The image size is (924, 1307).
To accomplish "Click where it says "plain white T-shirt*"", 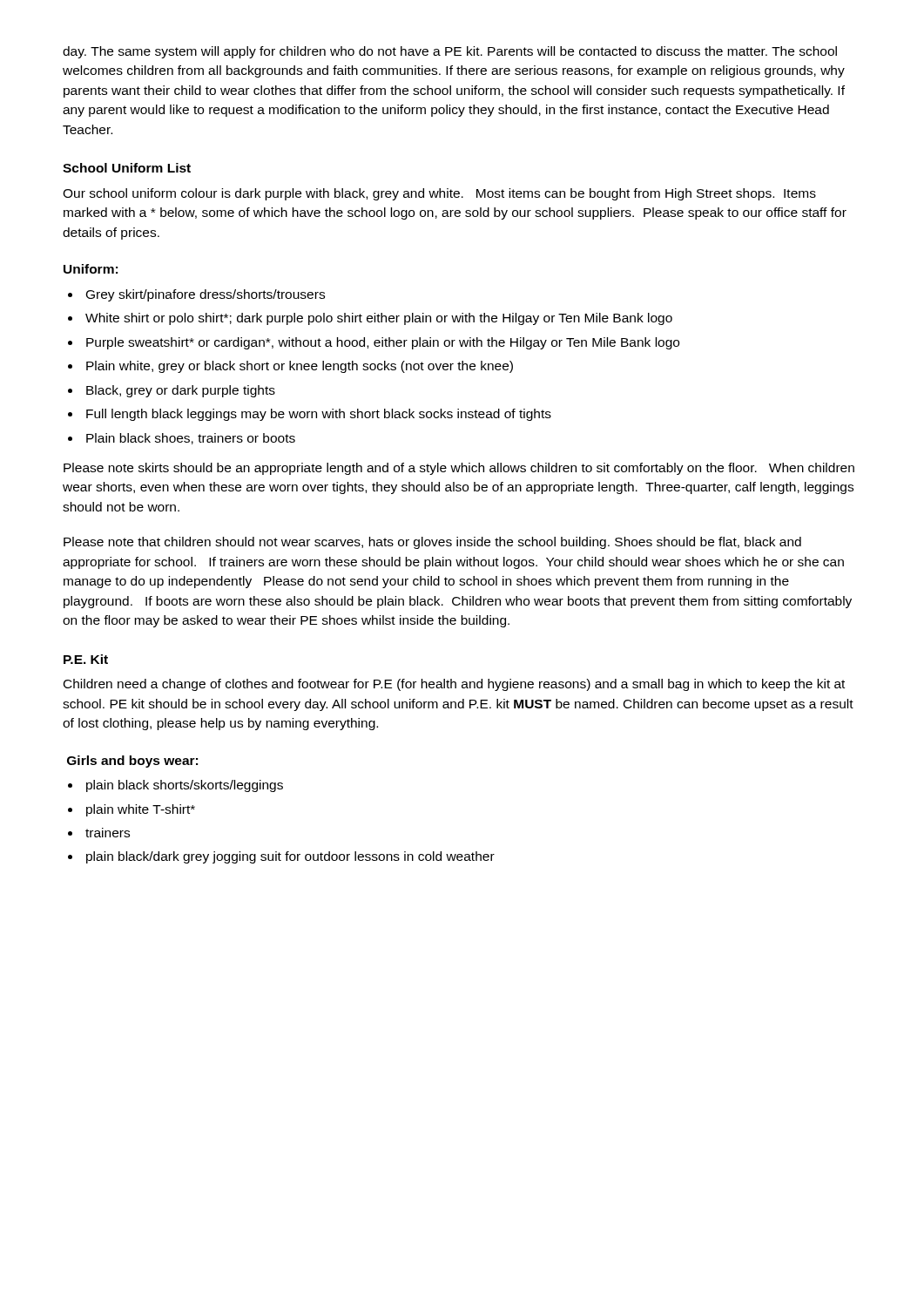I will coord(140,809).
